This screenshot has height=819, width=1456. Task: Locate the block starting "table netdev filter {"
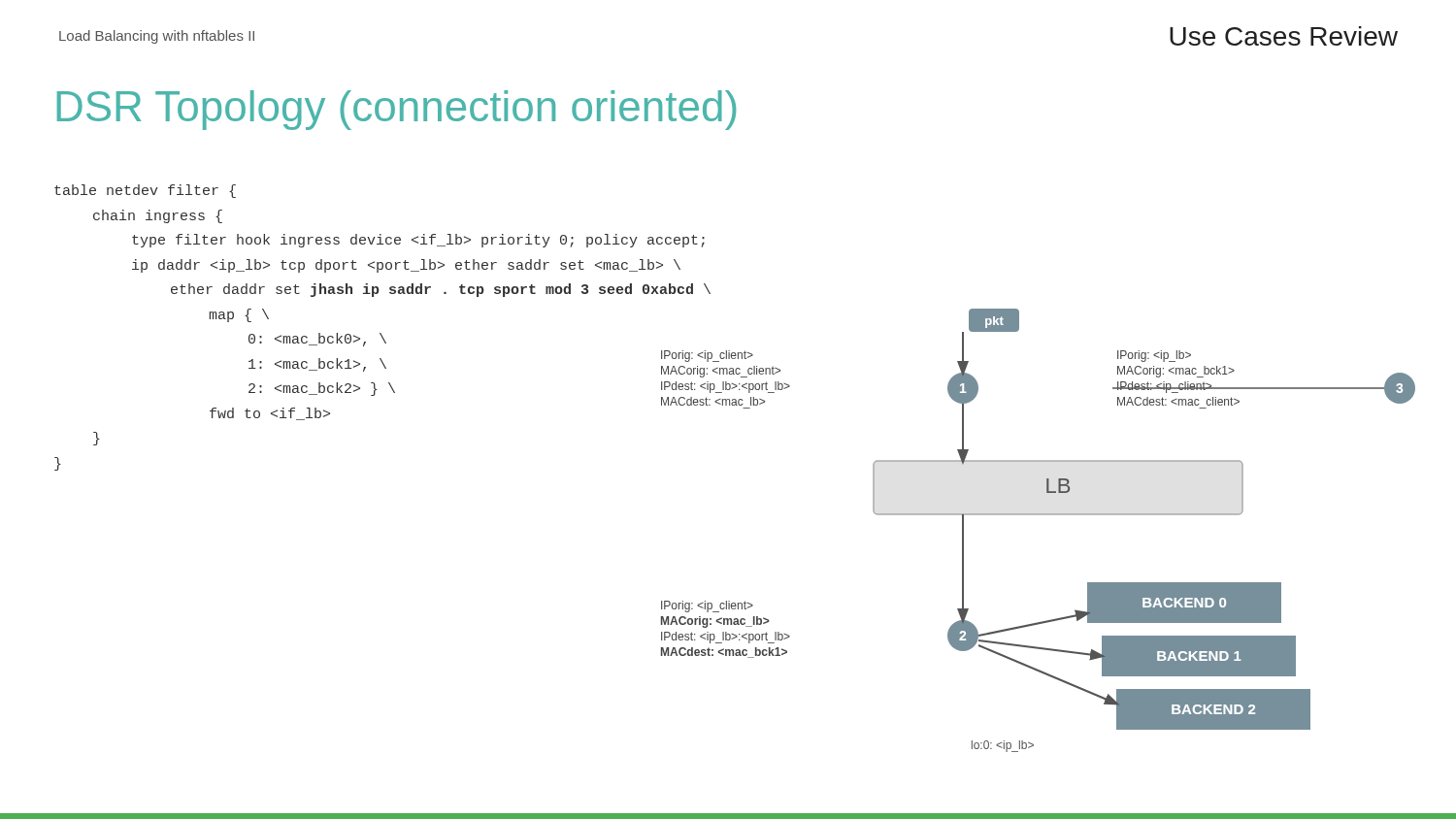[x=383, y=328]
